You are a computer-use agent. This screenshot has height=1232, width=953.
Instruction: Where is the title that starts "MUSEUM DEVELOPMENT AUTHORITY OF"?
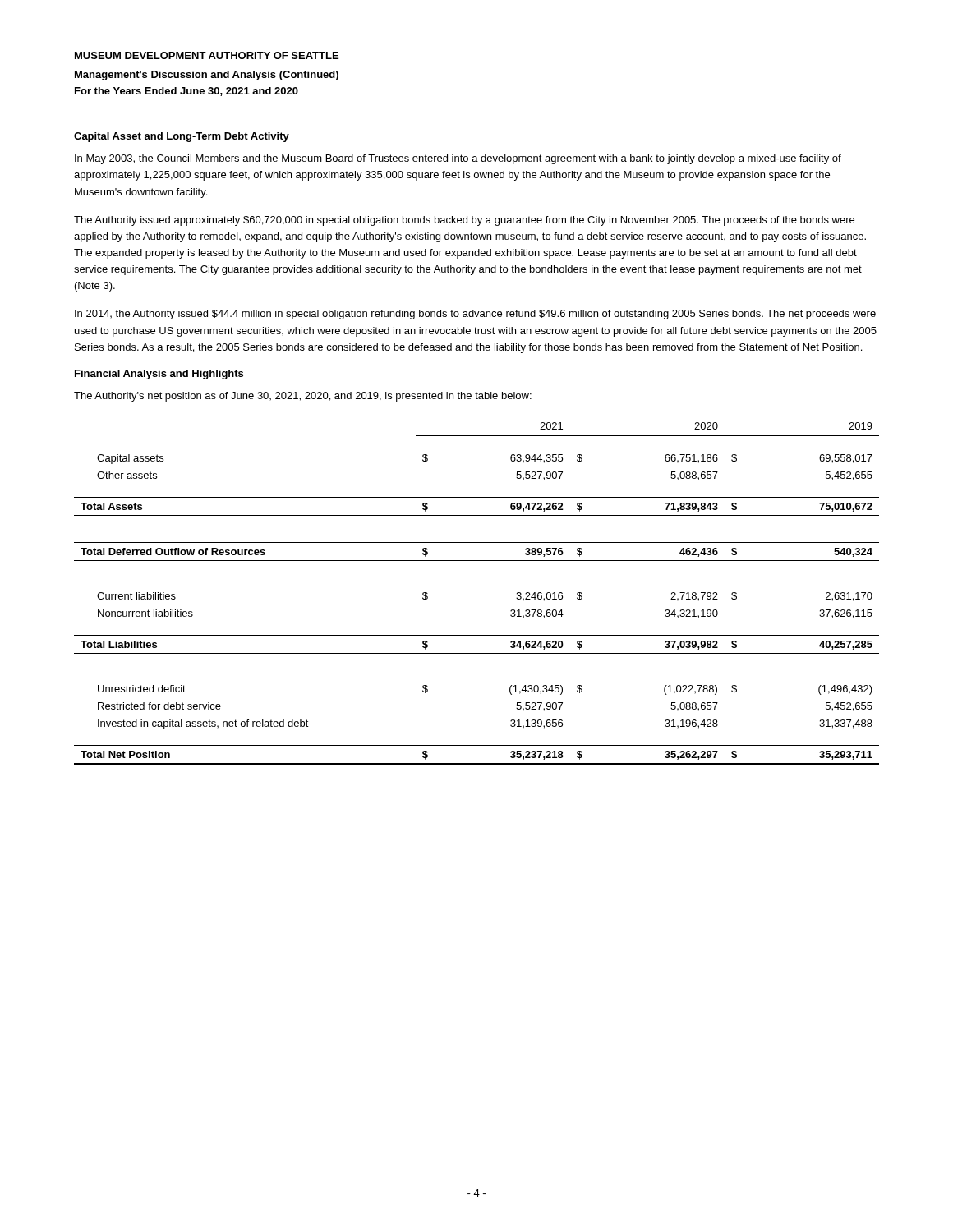[x=206, y=55]
